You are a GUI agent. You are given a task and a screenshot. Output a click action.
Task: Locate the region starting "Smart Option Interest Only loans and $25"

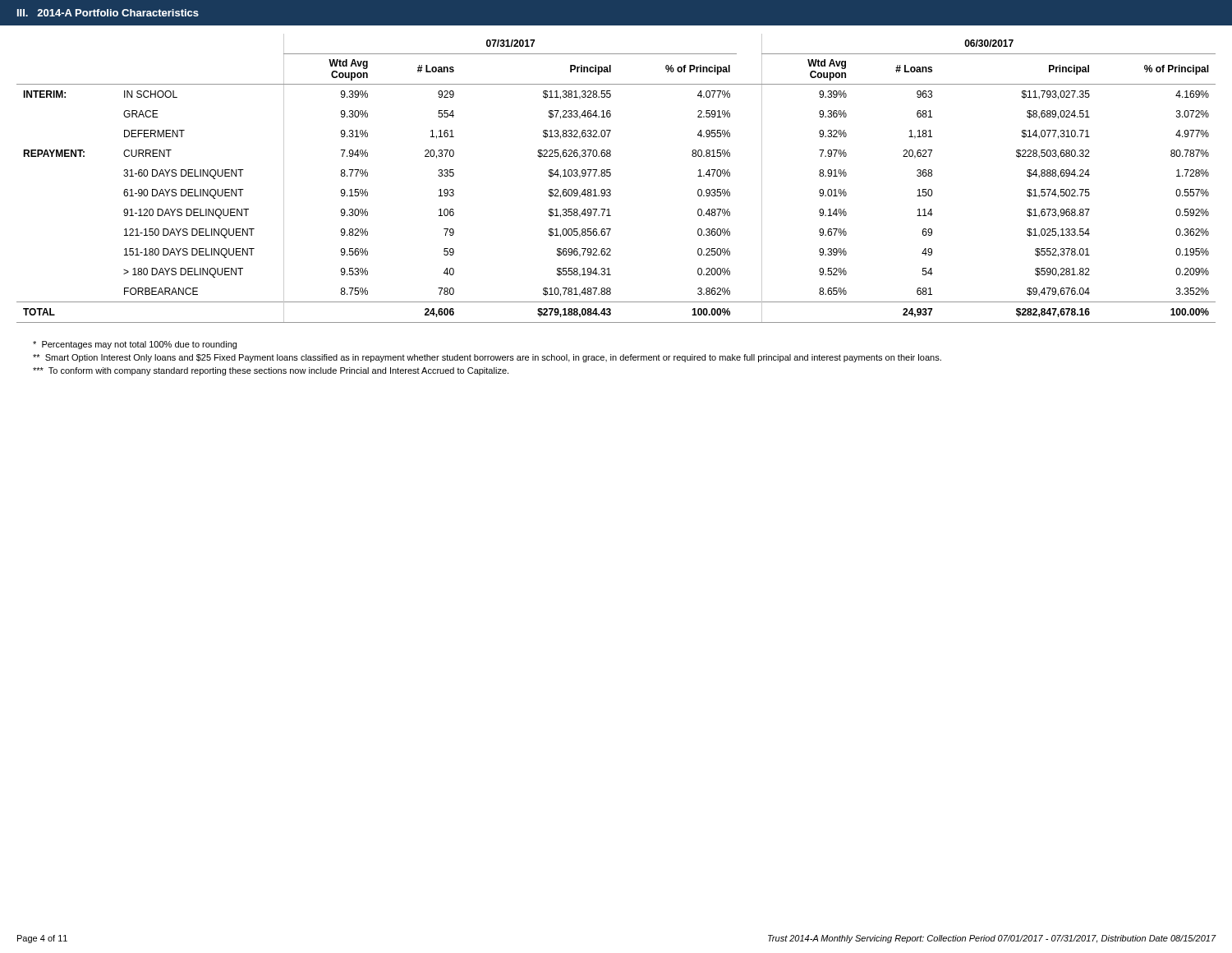tap(487, 357)
